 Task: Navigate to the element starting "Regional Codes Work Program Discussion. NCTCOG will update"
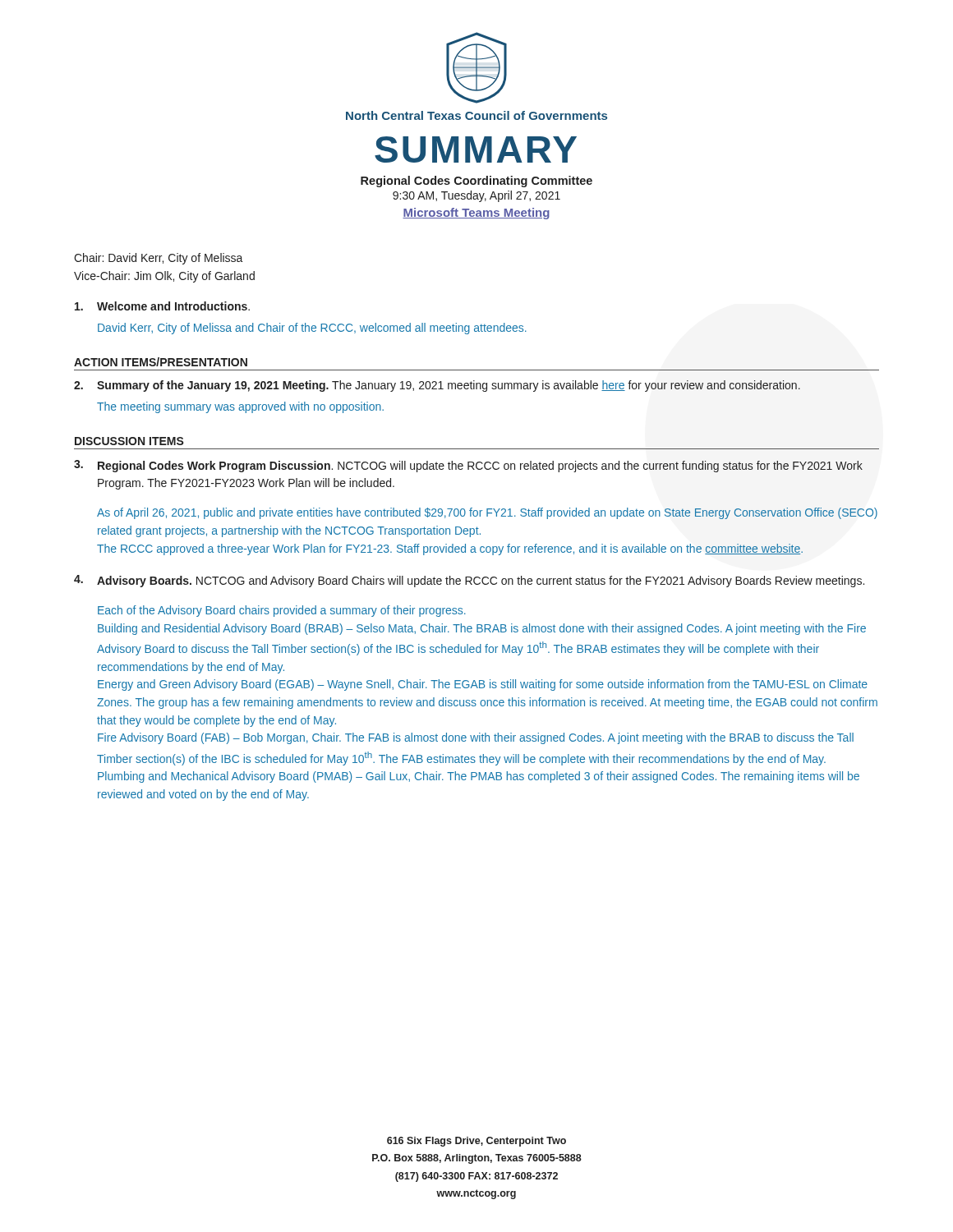[x=476, y=478]
